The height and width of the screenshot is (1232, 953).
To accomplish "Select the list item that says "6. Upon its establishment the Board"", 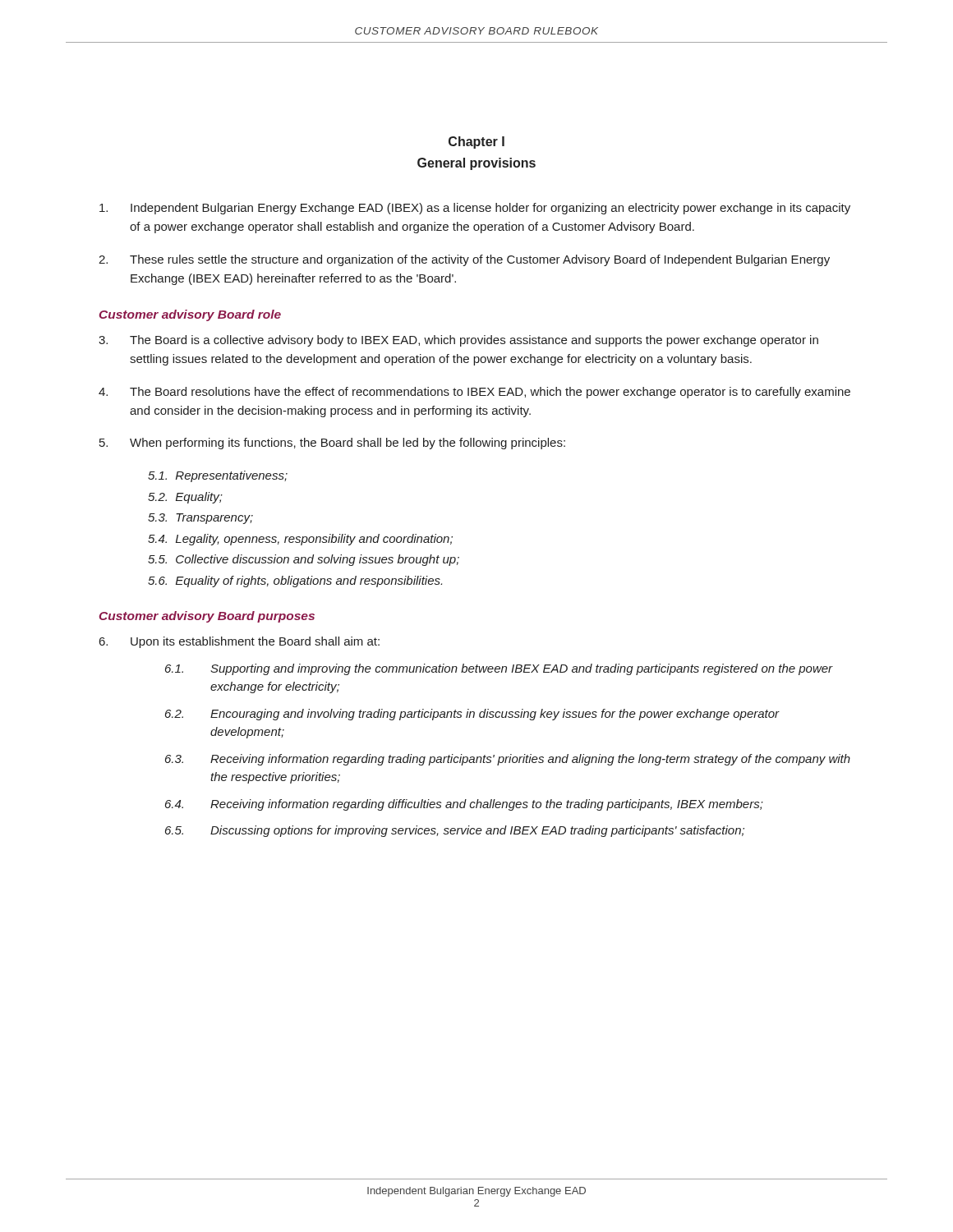I will 239,642.
